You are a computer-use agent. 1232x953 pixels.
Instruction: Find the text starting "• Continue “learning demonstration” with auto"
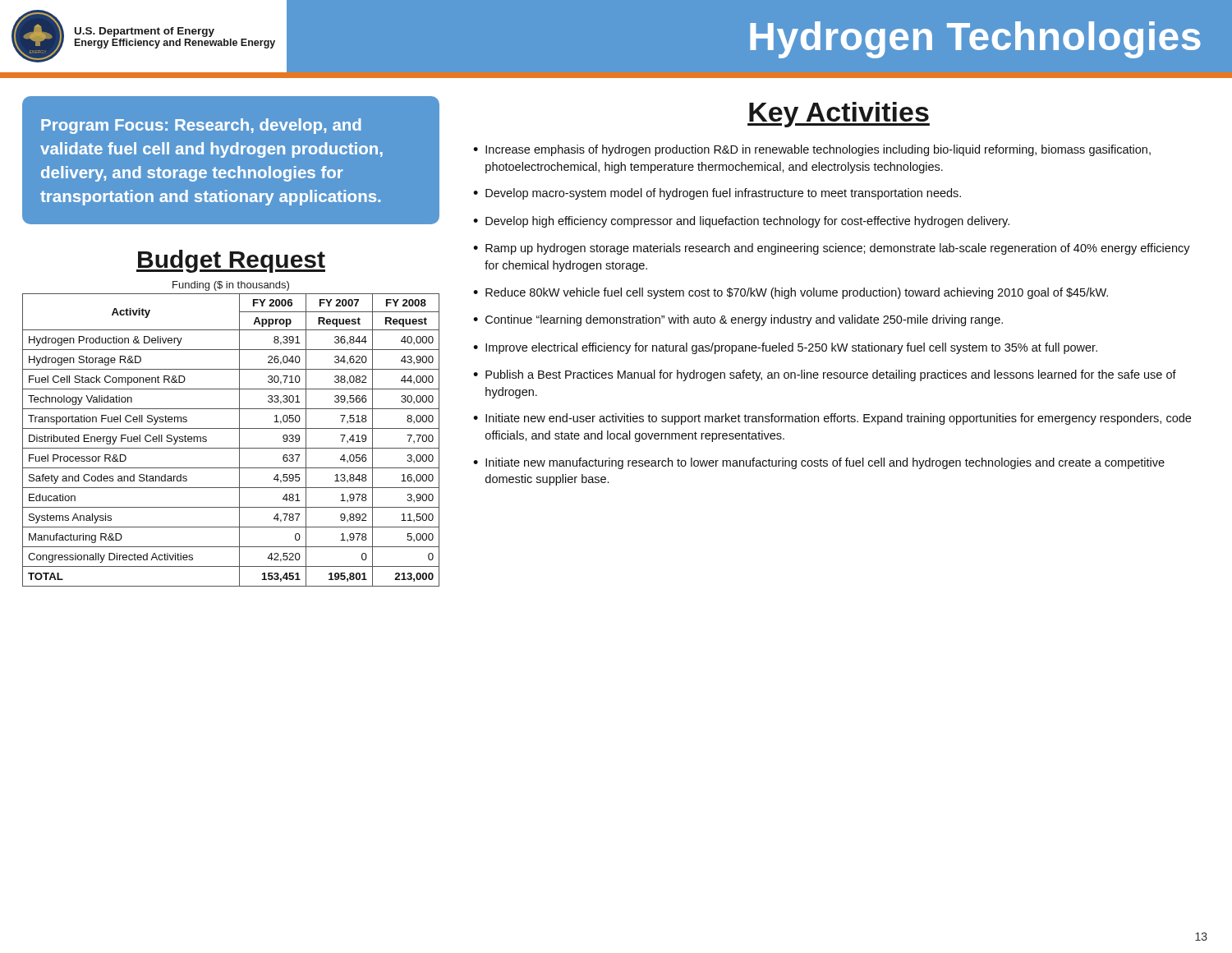738,320
